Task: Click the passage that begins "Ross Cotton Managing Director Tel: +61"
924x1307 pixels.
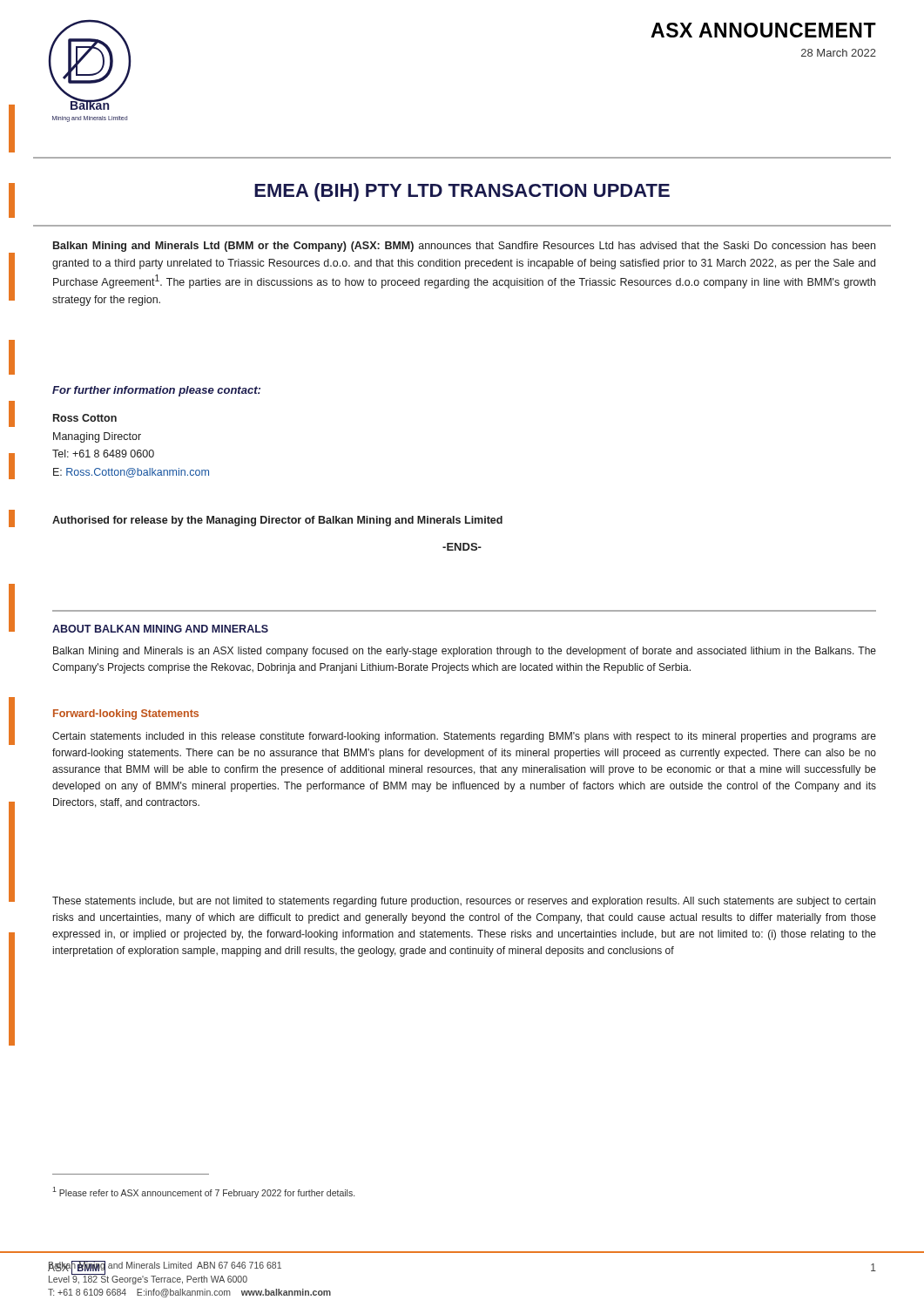Action: pyautogui.click(x=131, y=445)
